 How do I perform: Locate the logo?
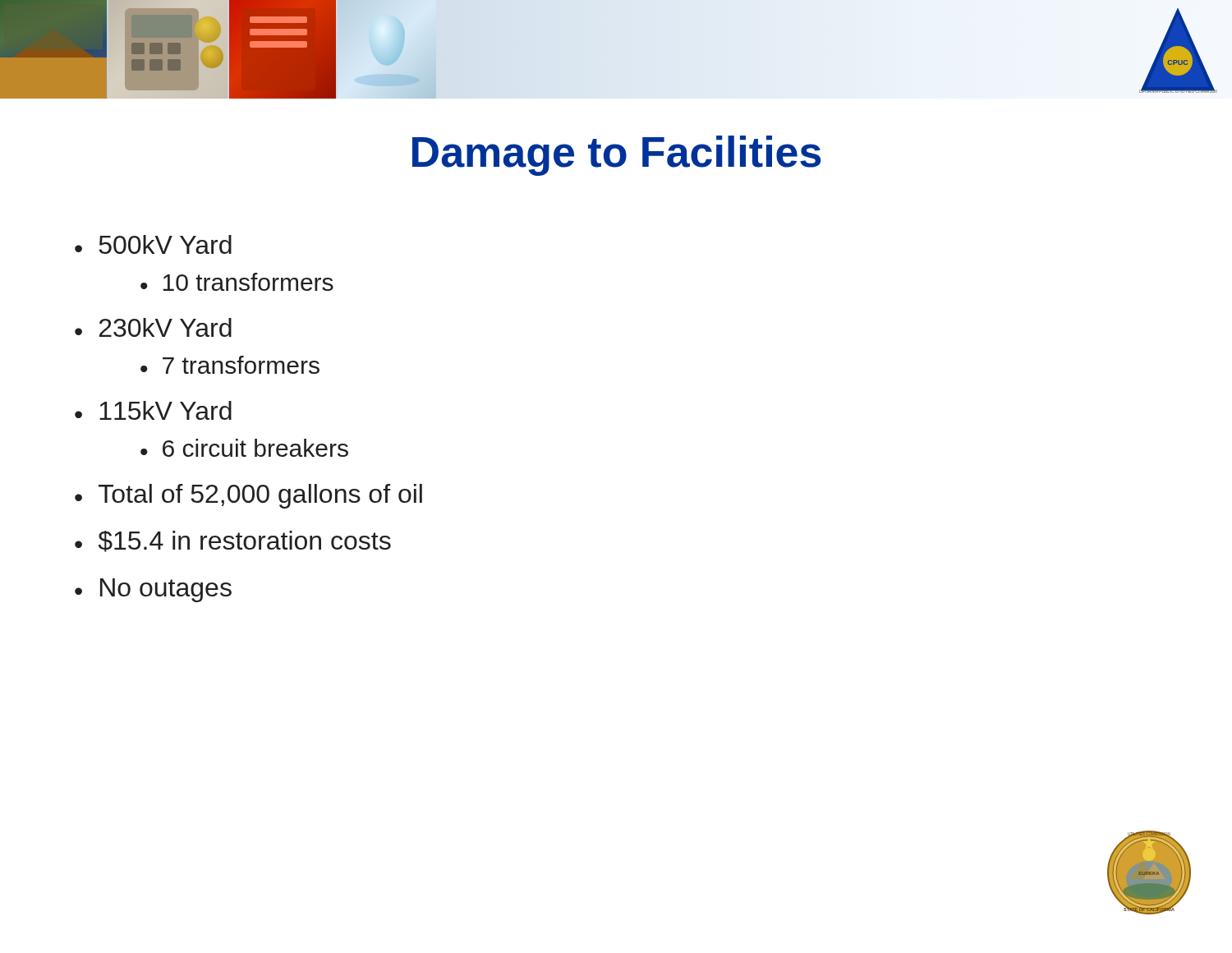point(1149,873)
